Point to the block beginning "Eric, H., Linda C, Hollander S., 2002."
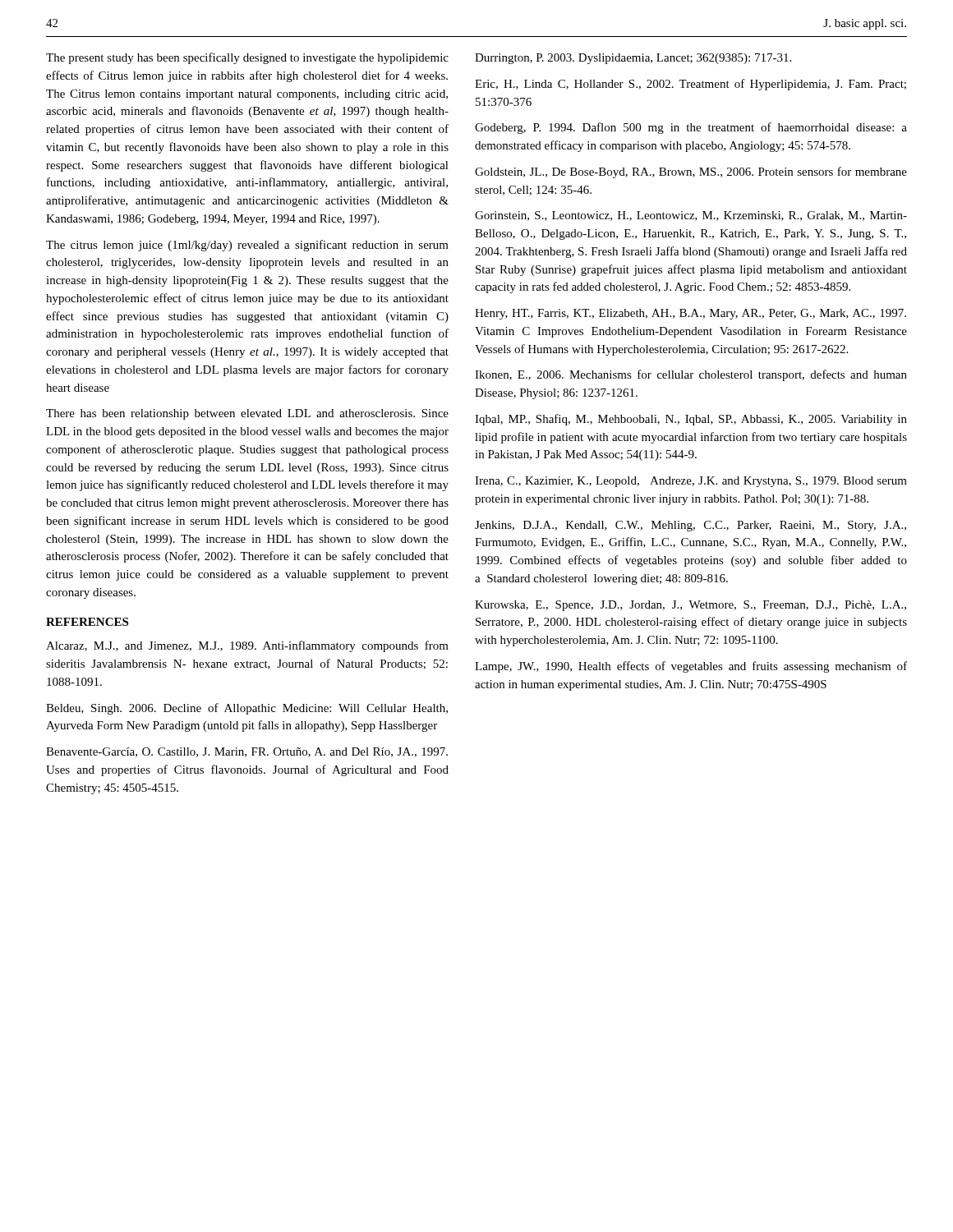Viewport: 953px width, 1232px height. tap(691, 93)
